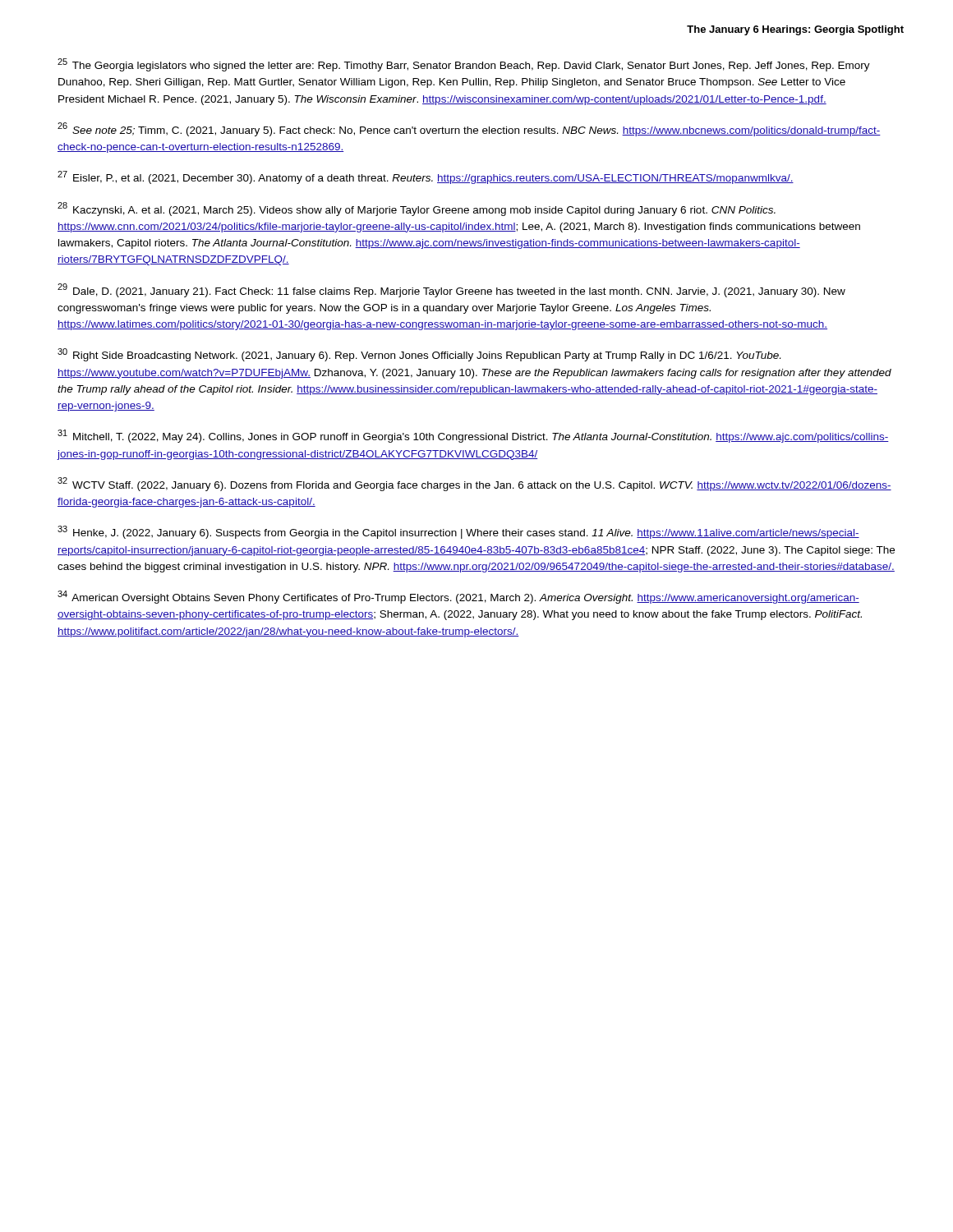Find the element starting "26 See note 25; Timm, C. (2021, January"
Screen dimensions: 1232x953
point(469,137)
